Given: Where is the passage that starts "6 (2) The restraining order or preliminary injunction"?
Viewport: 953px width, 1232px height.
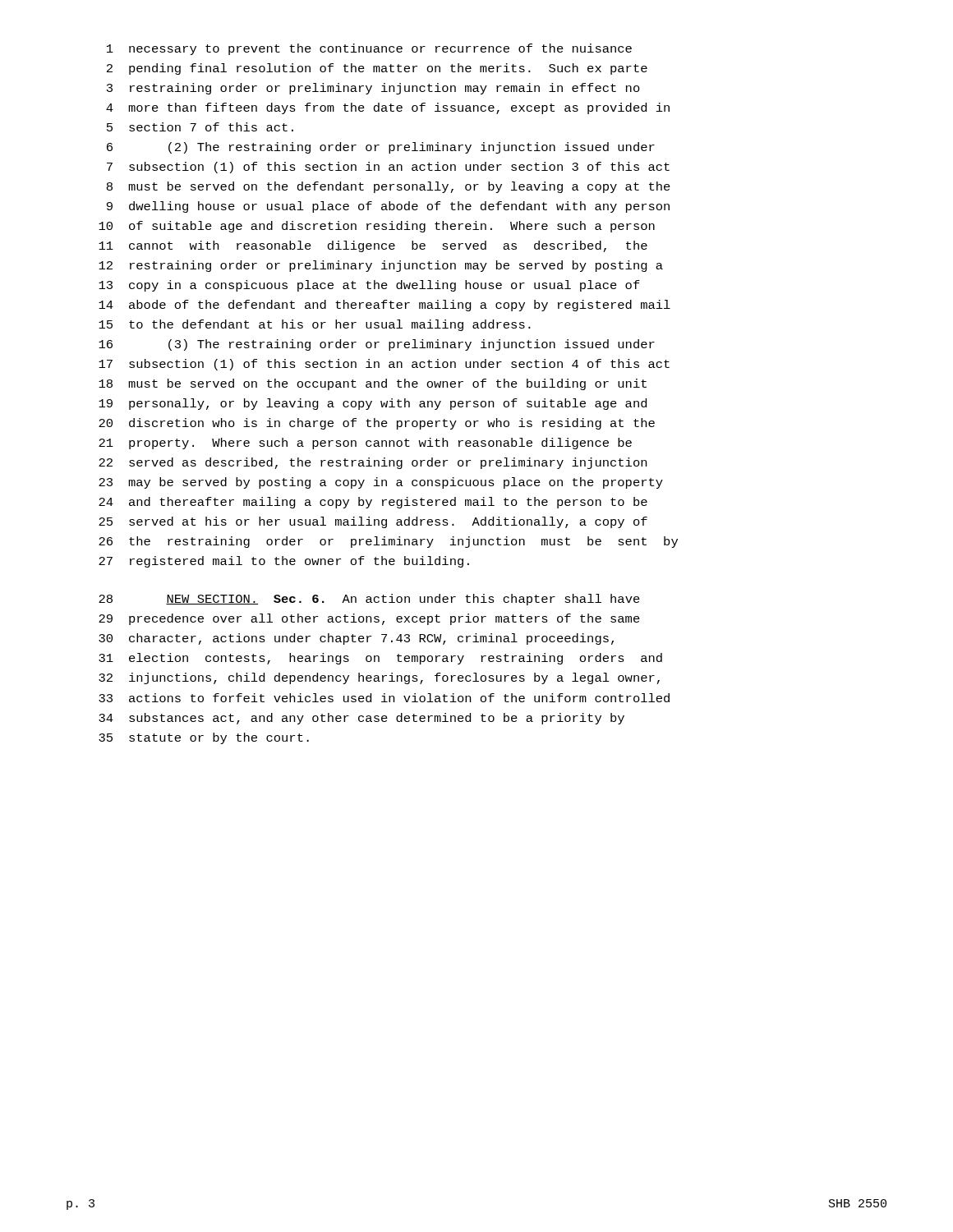Looking at the screenshot, I should [x=481, y=148].
